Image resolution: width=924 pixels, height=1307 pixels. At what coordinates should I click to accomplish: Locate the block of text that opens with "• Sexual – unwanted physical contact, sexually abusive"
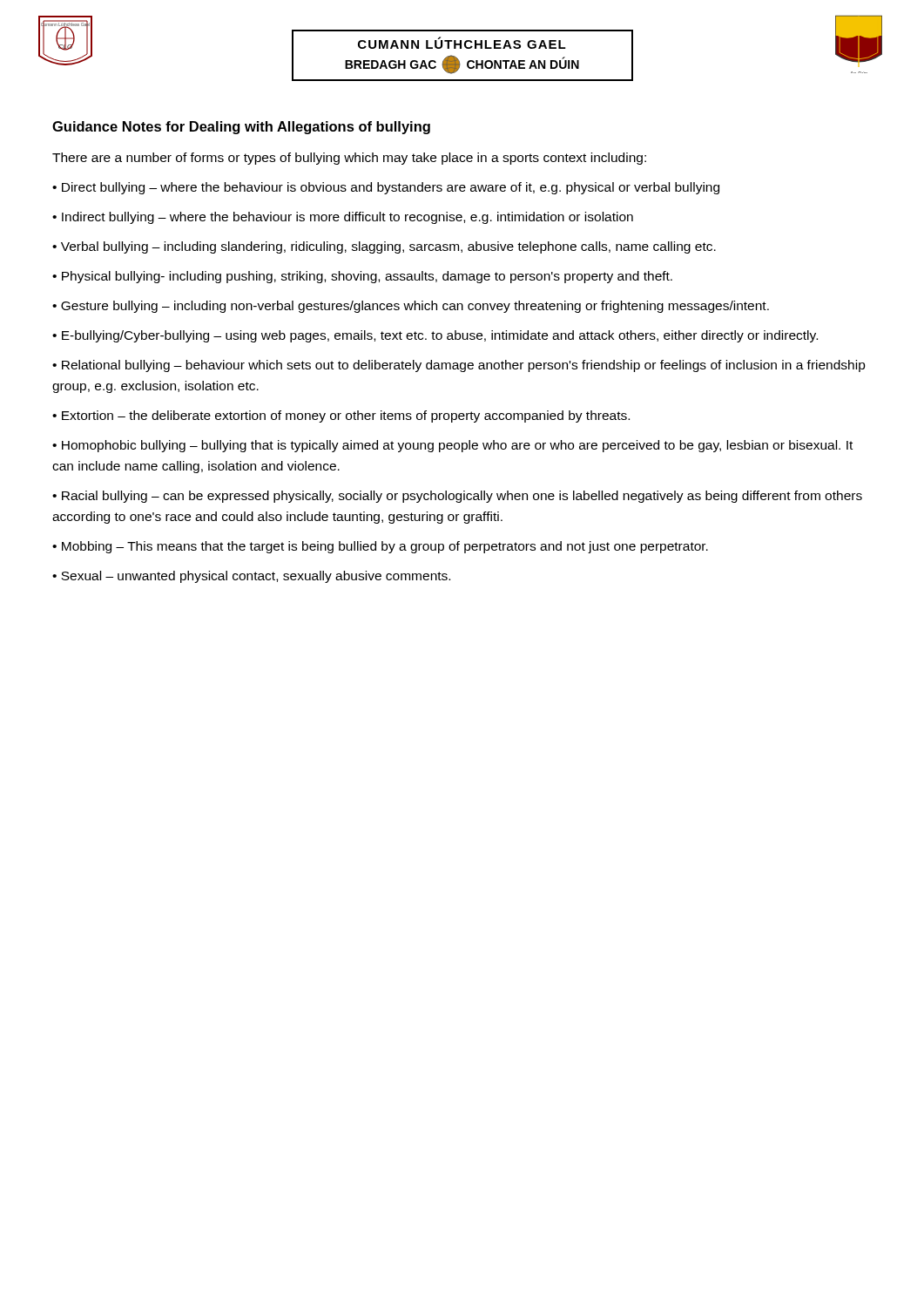[252, 576]
